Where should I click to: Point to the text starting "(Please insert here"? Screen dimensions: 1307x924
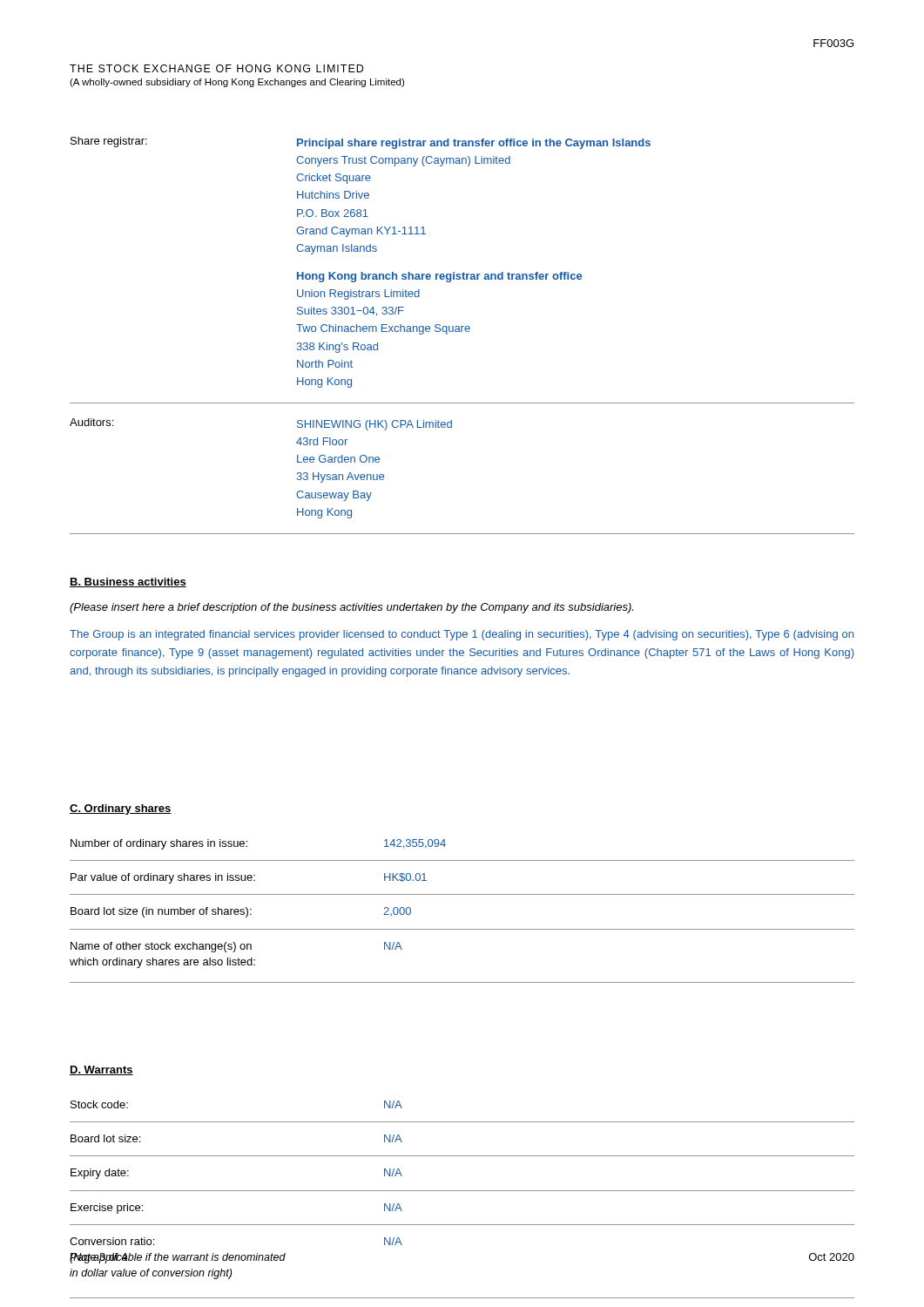click(352, 607)
